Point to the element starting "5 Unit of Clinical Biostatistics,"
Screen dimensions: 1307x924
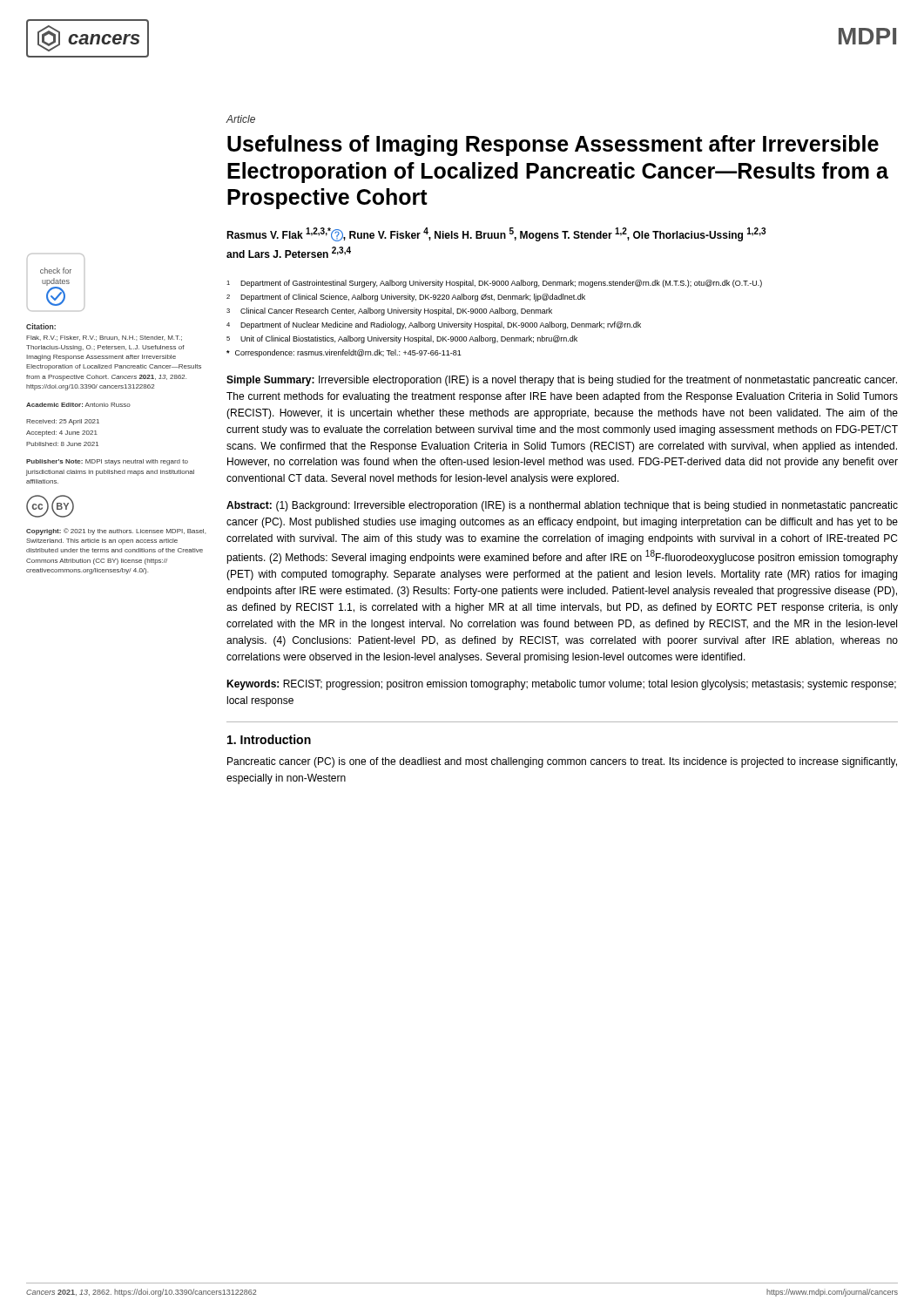[402, 340]
